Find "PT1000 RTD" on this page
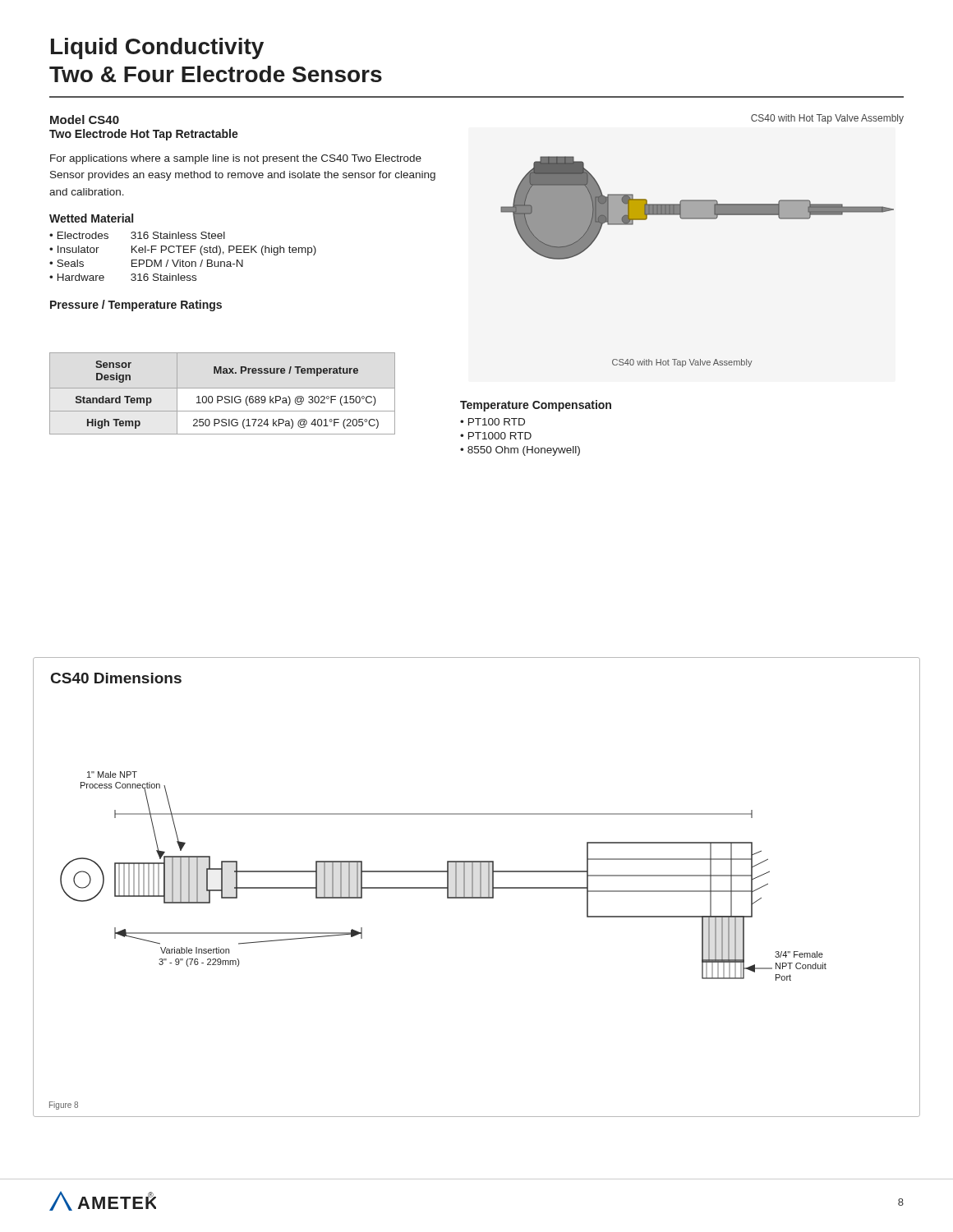The height and width of the screenshot is (1232, 953). (500, 436)
